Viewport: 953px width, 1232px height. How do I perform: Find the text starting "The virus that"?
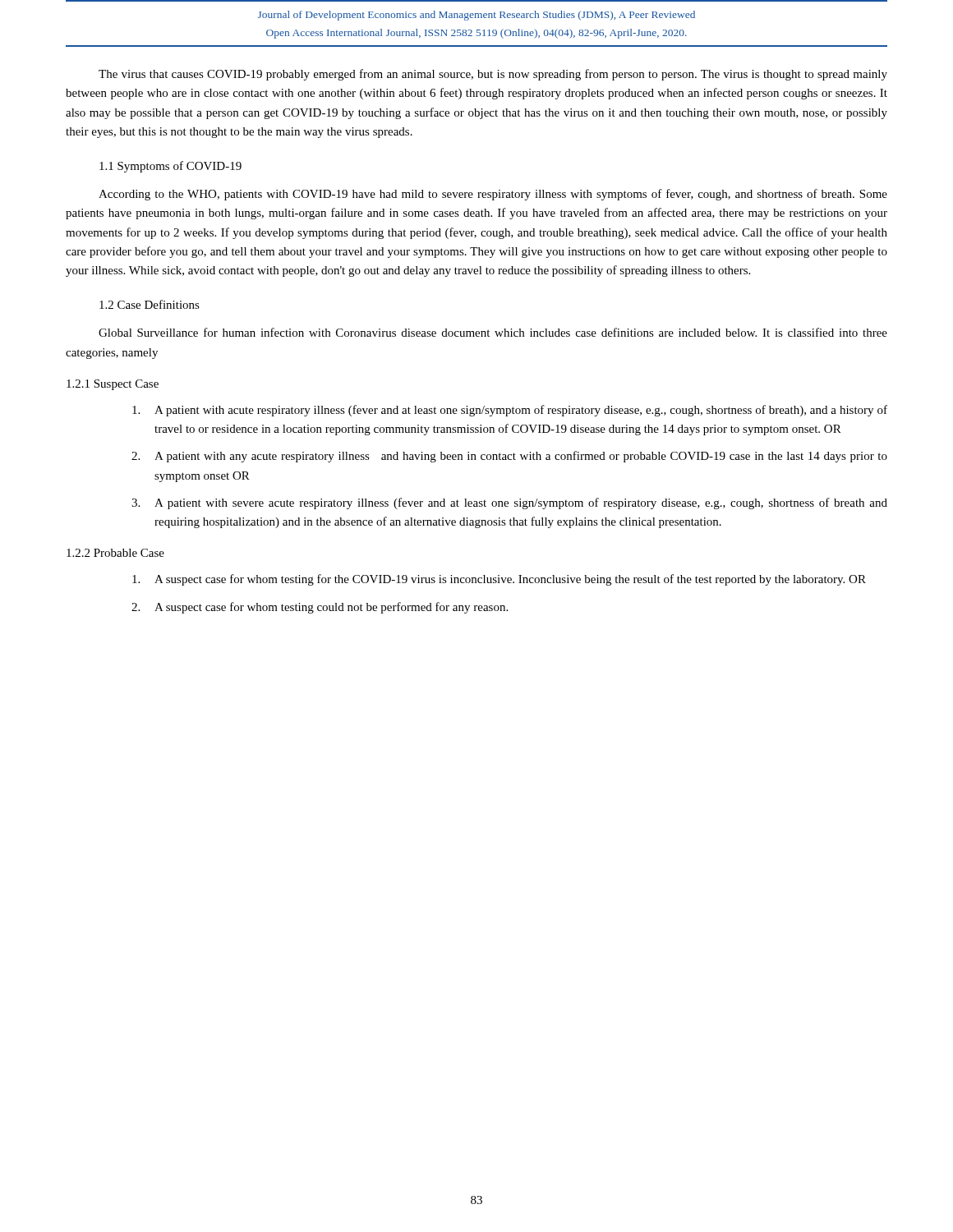[x=476, y=103]
